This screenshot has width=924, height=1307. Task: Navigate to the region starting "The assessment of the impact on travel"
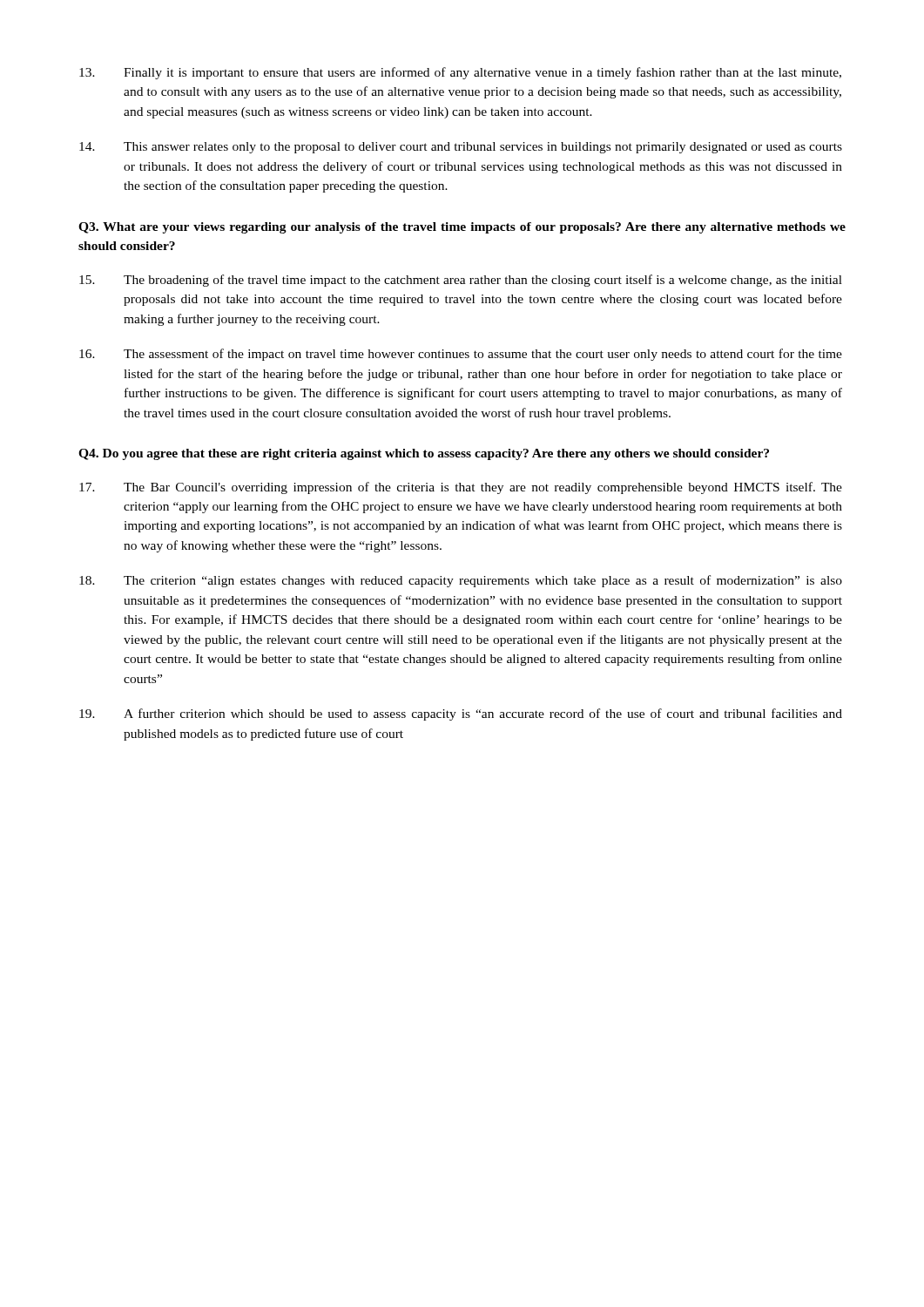(x=460, y=383)
